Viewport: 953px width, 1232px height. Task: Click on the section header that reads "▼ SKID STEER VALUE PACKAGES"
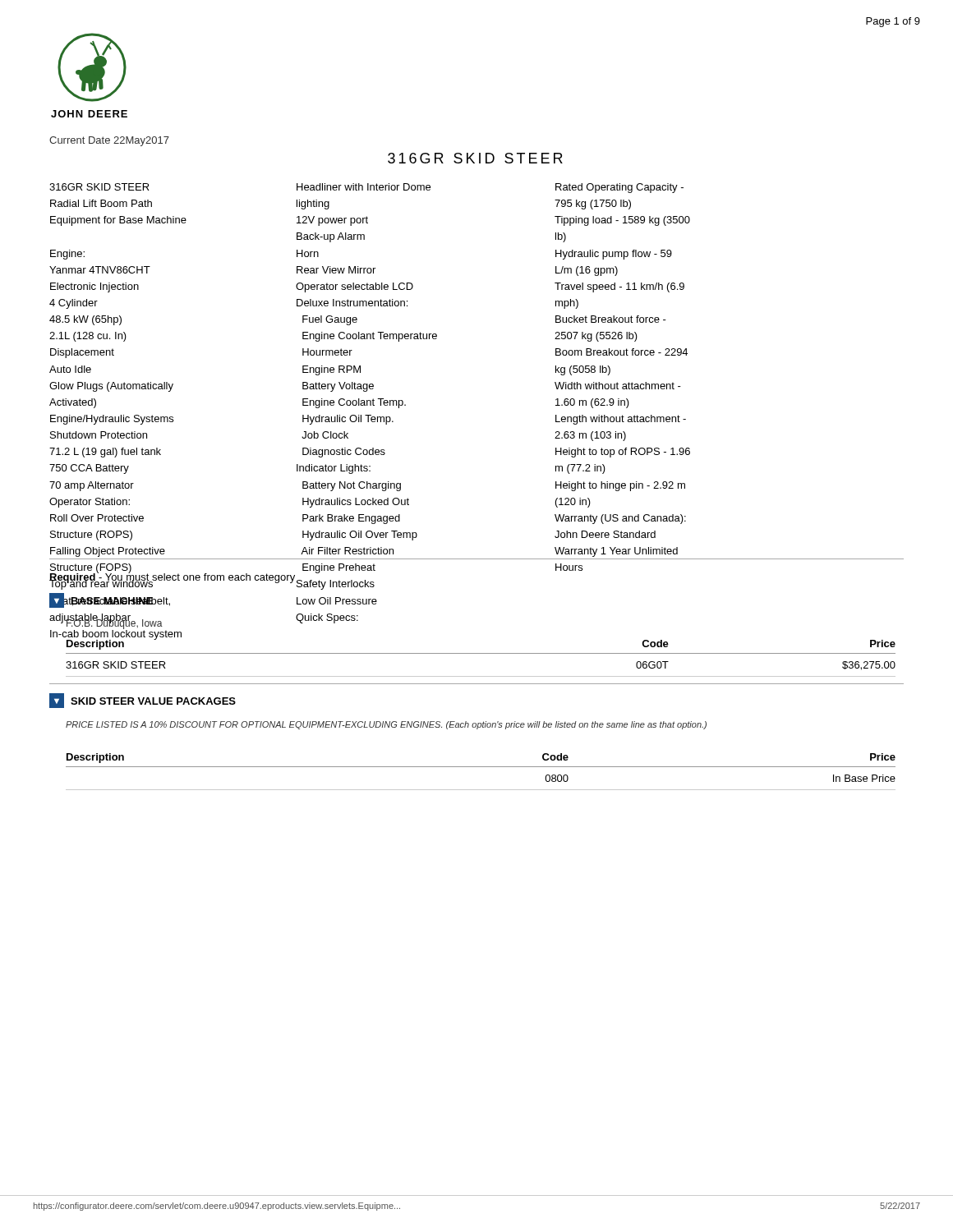tap(143, 701)
